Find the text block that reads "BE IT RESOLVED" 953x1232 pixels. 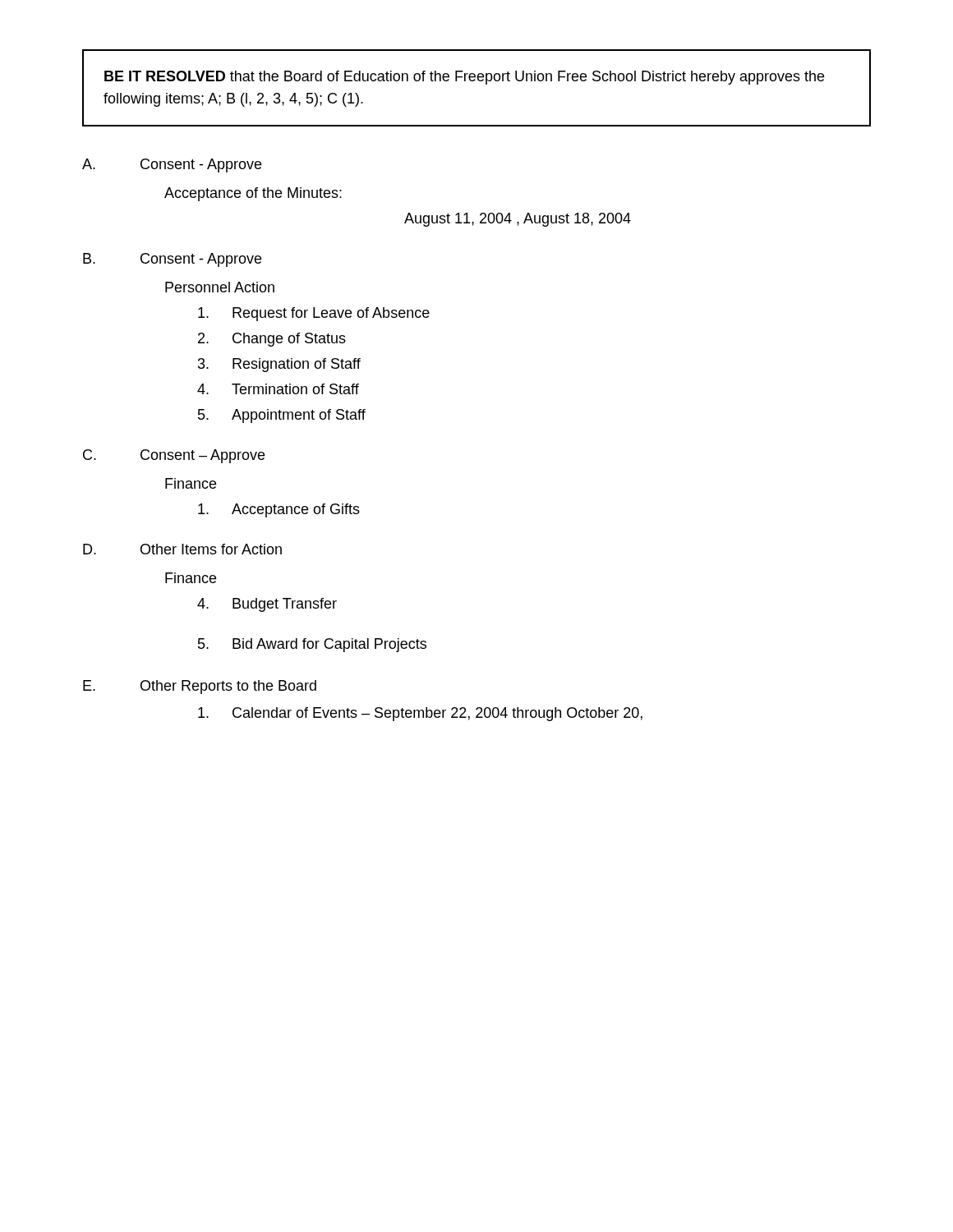pyautogui.click(x=464, y=87)
